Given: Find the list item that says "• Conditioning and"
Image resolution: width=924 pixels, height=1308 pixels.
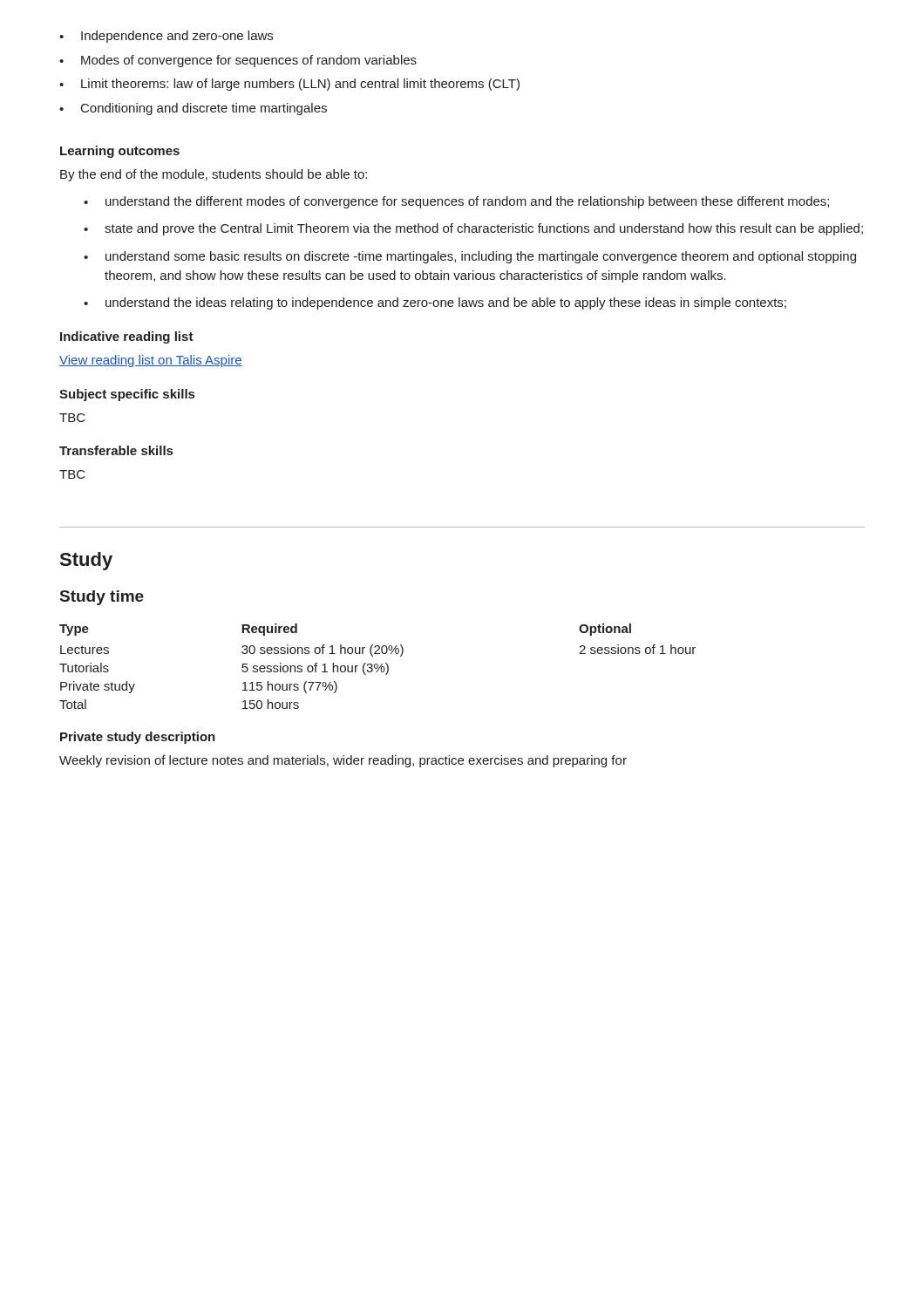Looking at the screenshot, I should click(193, 108).
